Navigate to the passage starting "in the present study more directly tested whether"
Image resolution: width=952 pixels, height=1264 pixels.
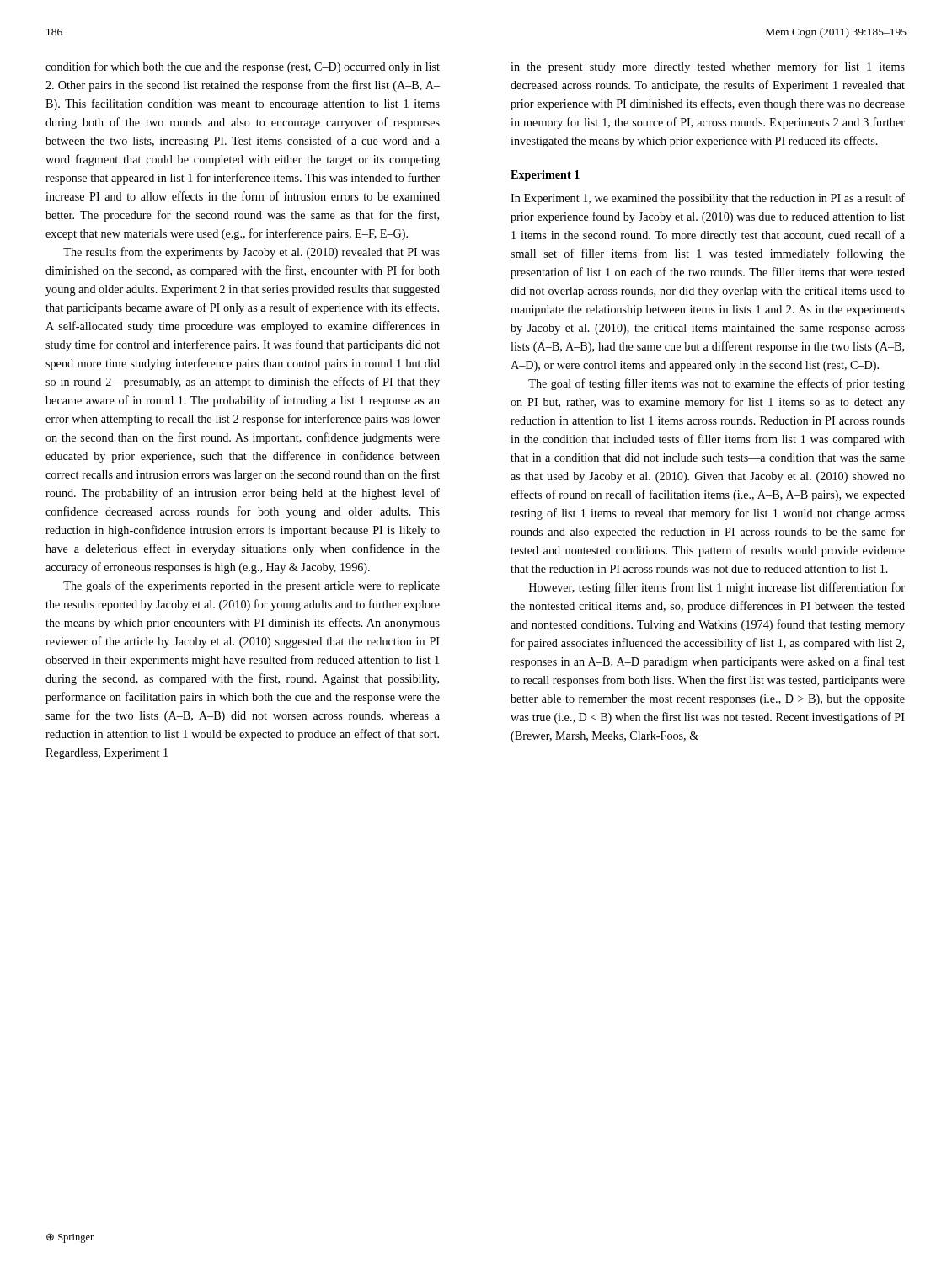(708, 104)
